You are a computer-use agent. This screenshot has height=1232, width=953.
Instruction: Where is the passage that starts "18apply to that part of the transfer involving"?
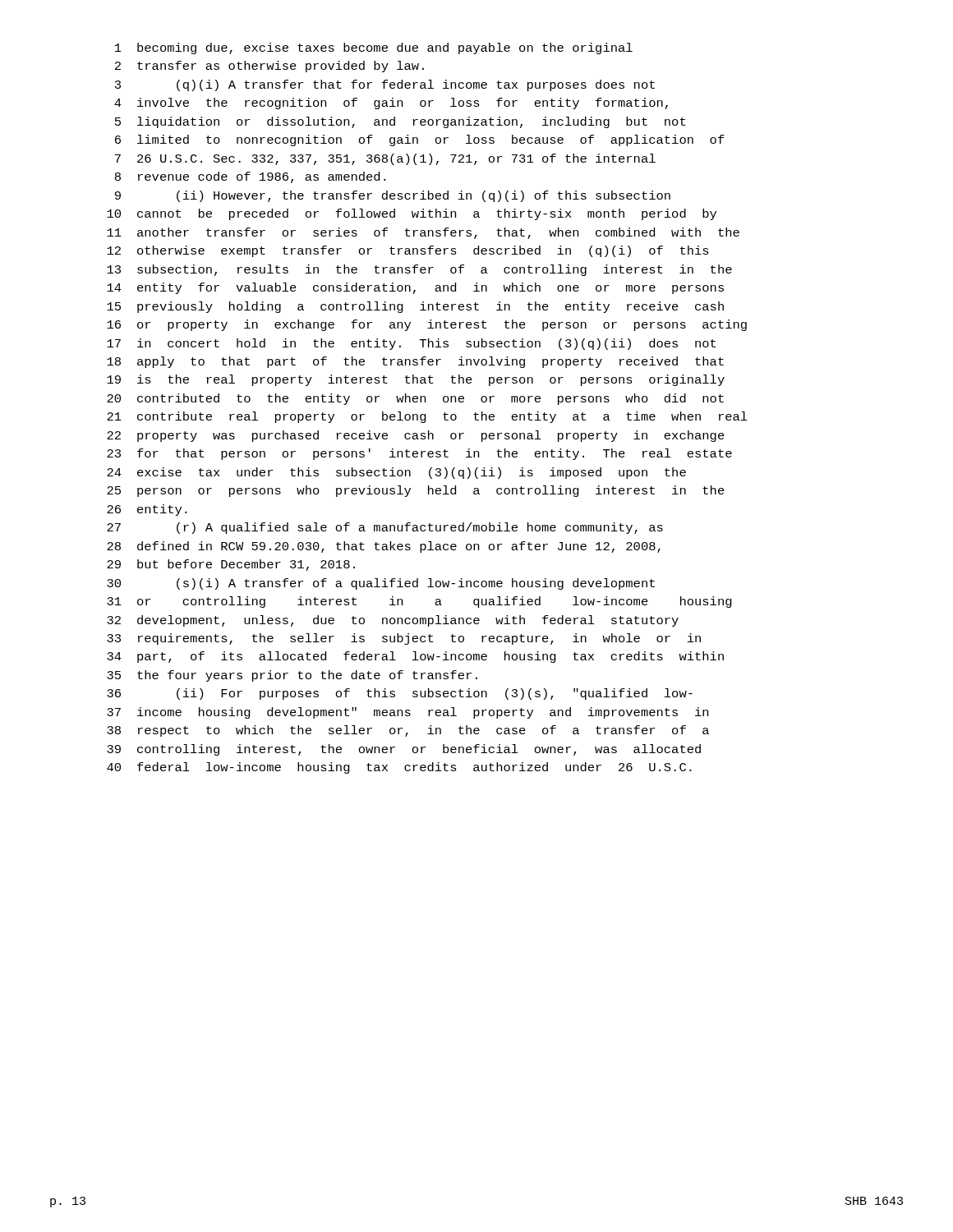coord(497,362)
